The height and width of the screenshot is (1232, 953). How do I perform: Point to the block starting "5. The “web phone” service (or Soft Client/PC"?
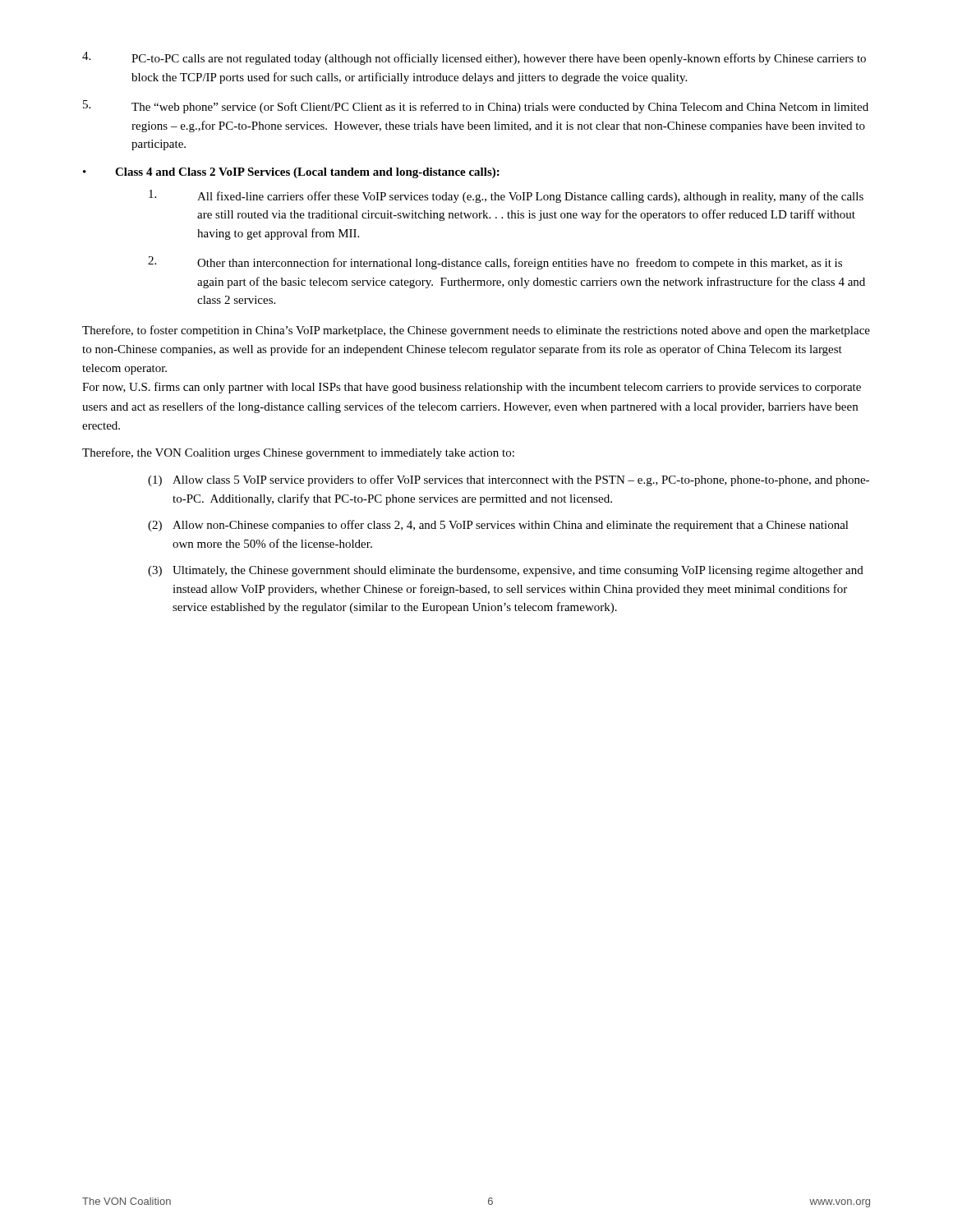point(476,125)
